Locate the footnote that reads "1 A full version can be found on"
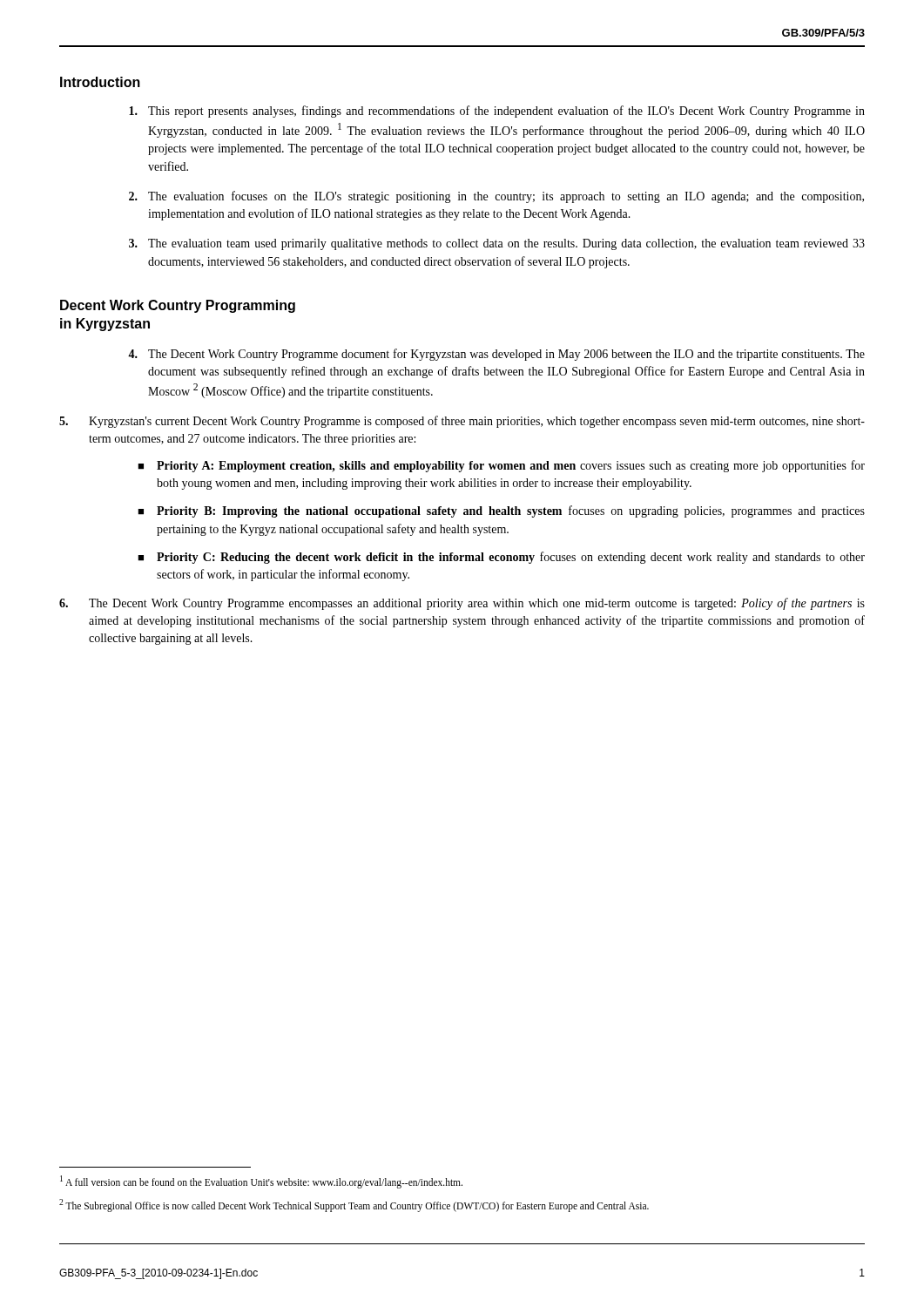 [x=261, y=1181]
